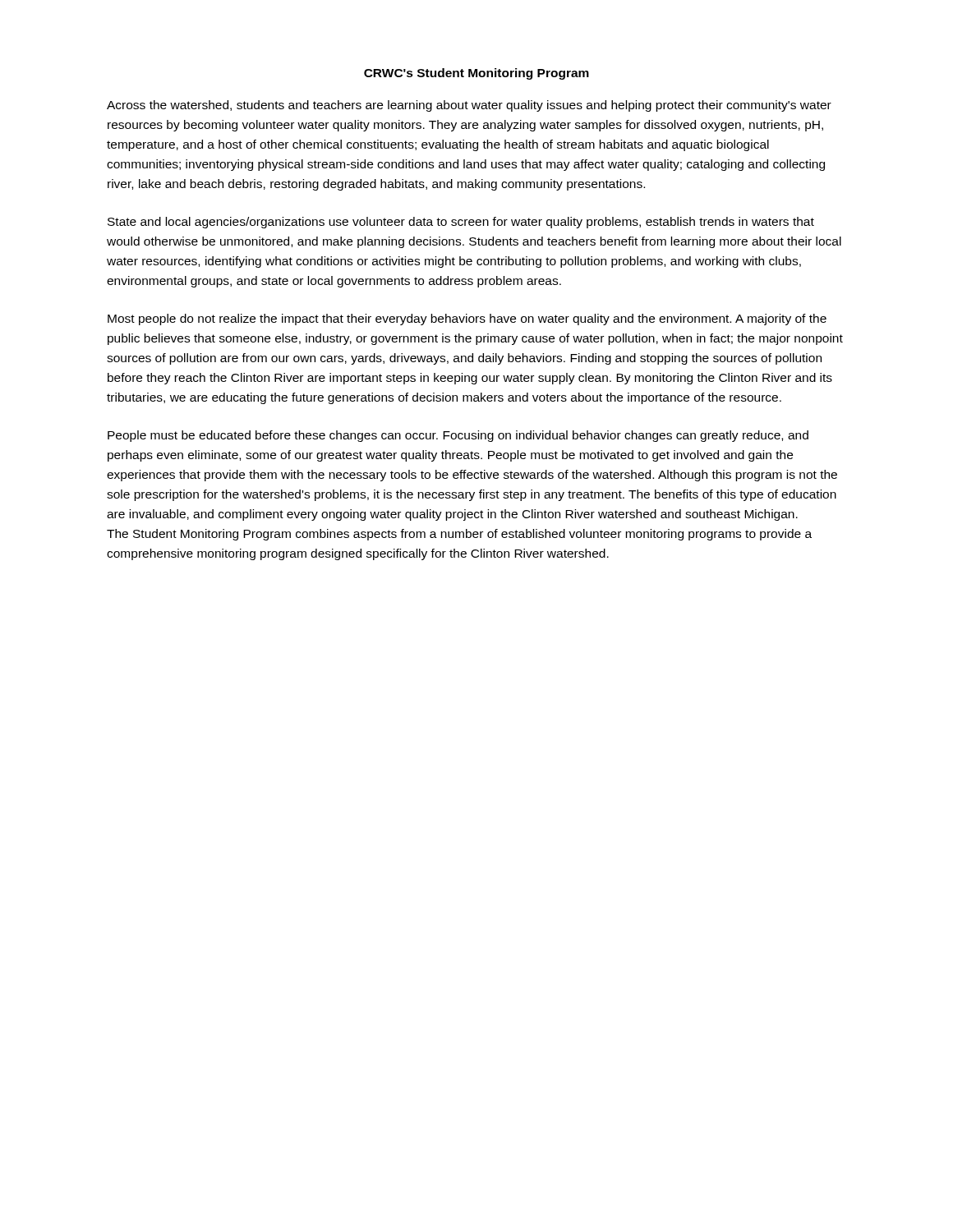Find the text block starting "People must be"
Viewport: 953px width, 1232px height.
tap(472, 494)
